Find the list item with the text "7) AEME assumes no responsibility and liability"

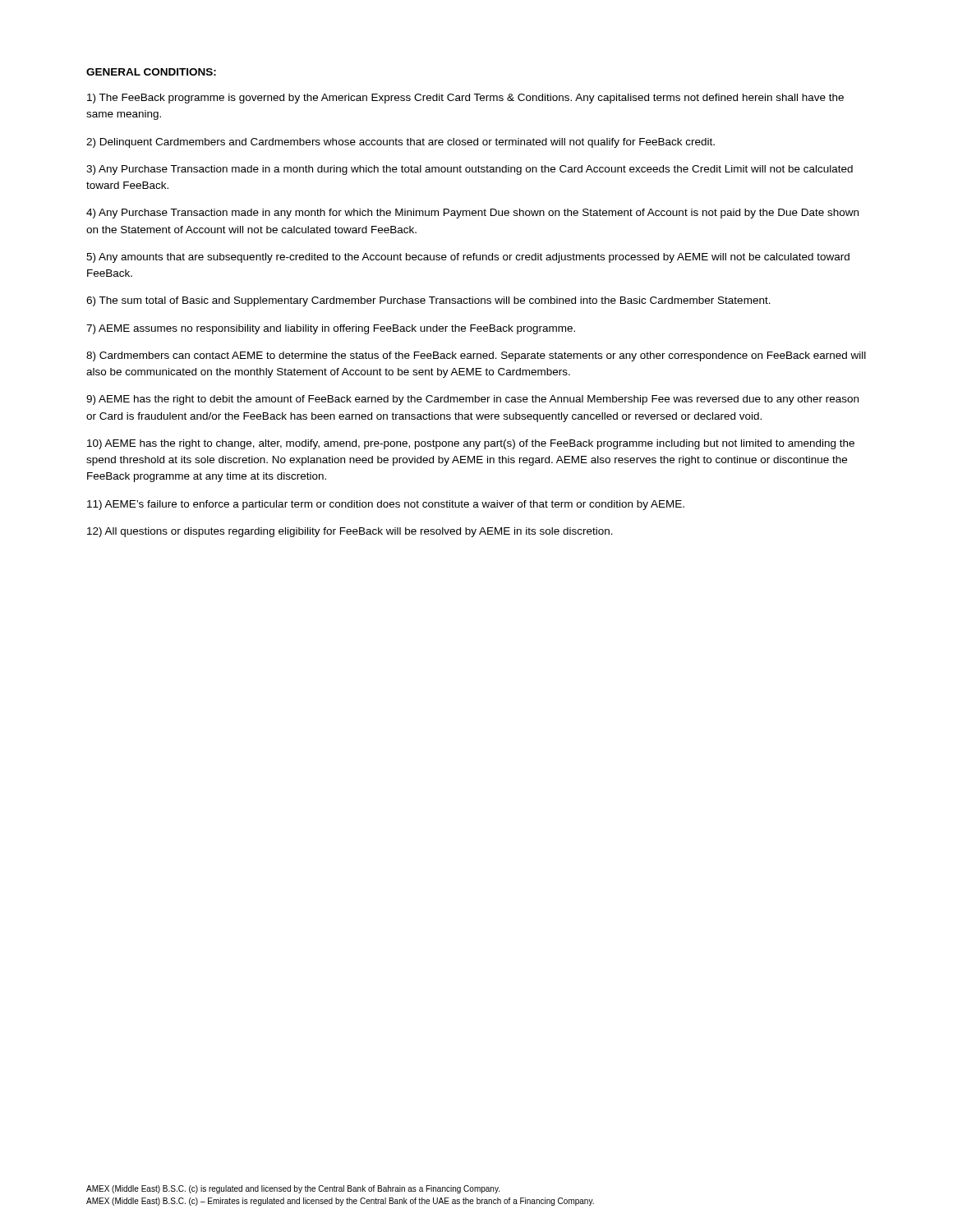click(331, 328)
